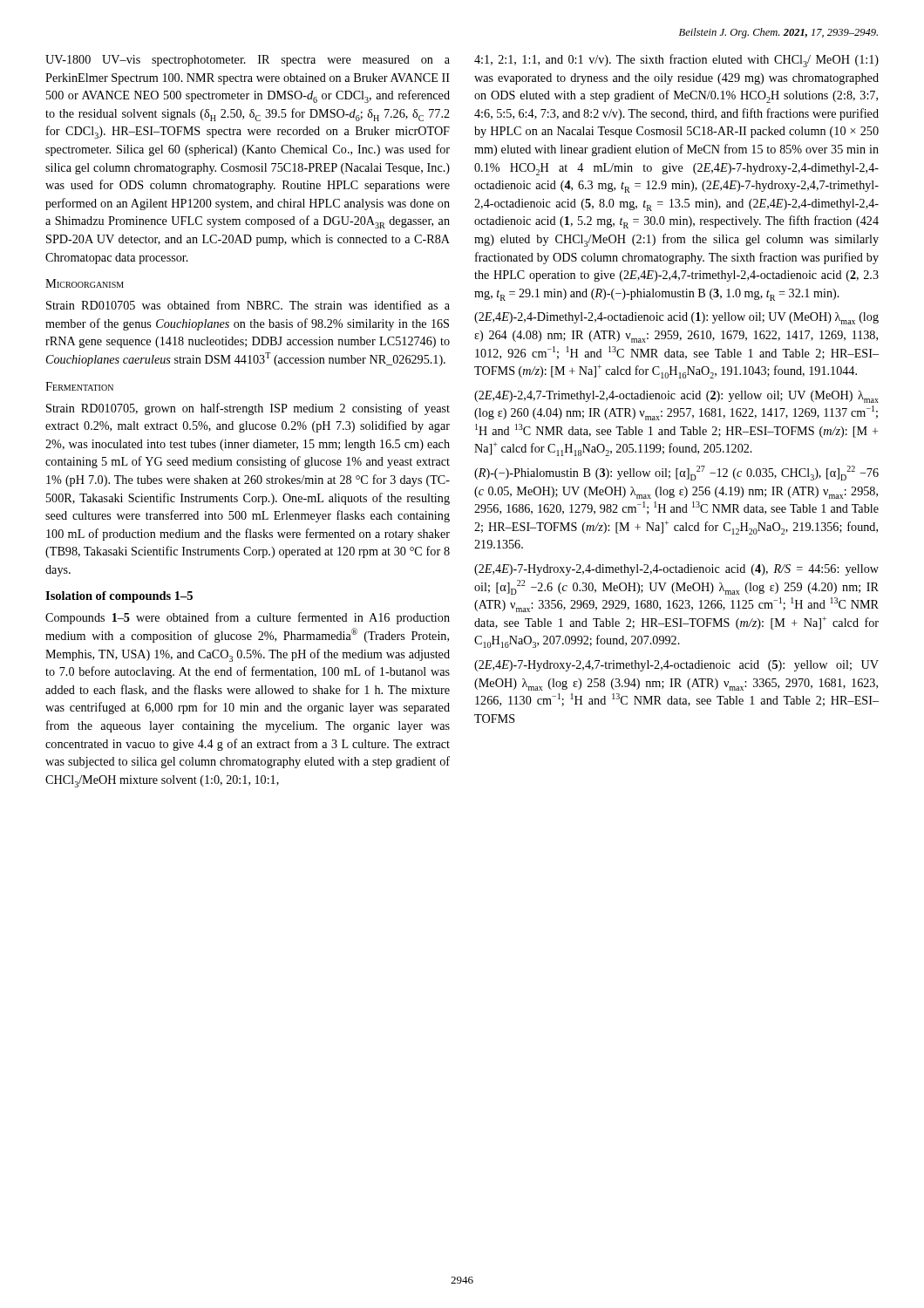Select the text block with the text "Compounds 1–5 were obtained from"

[248, 699]
